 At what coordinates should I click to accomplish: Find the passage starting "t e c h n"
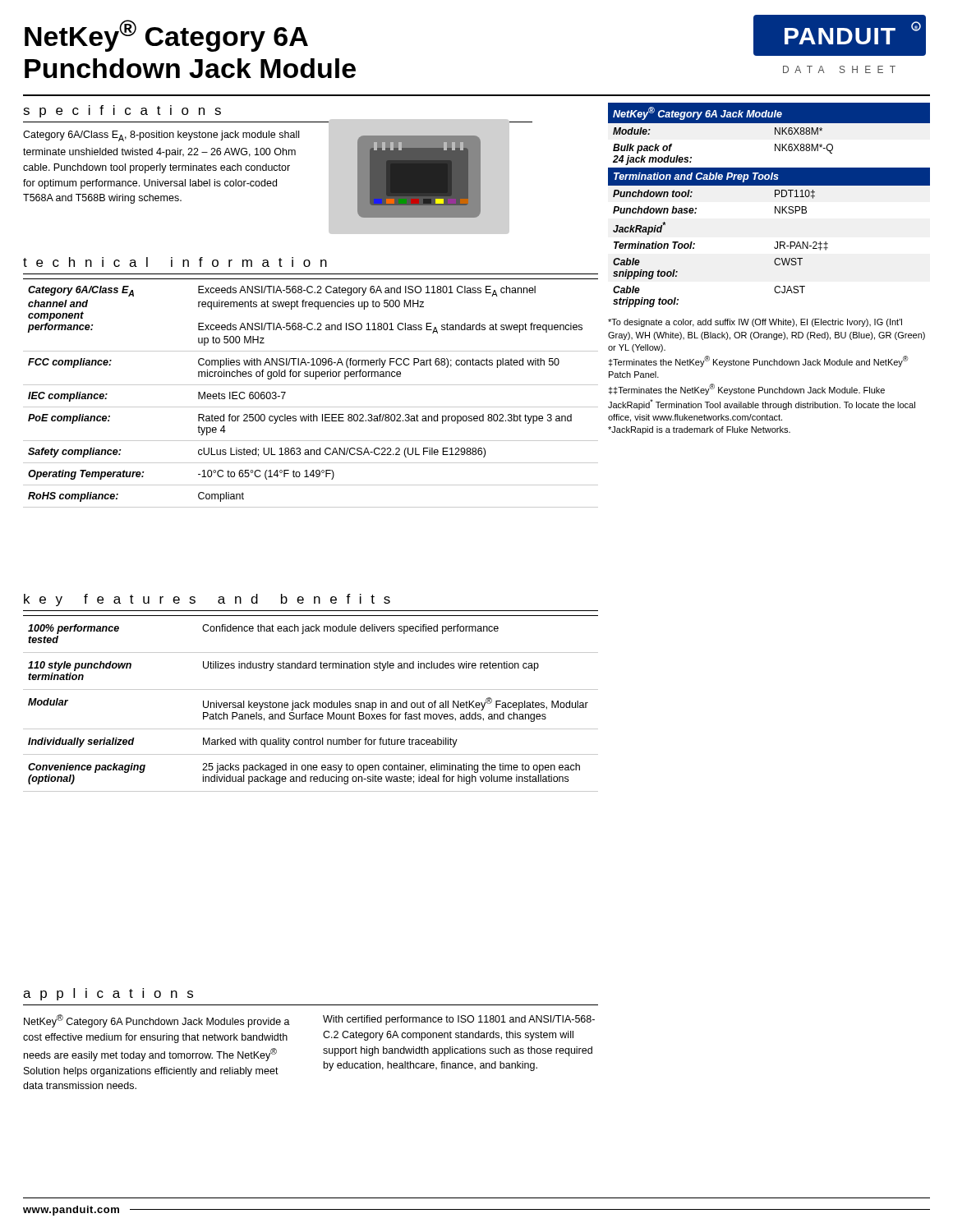coord(311,265)
